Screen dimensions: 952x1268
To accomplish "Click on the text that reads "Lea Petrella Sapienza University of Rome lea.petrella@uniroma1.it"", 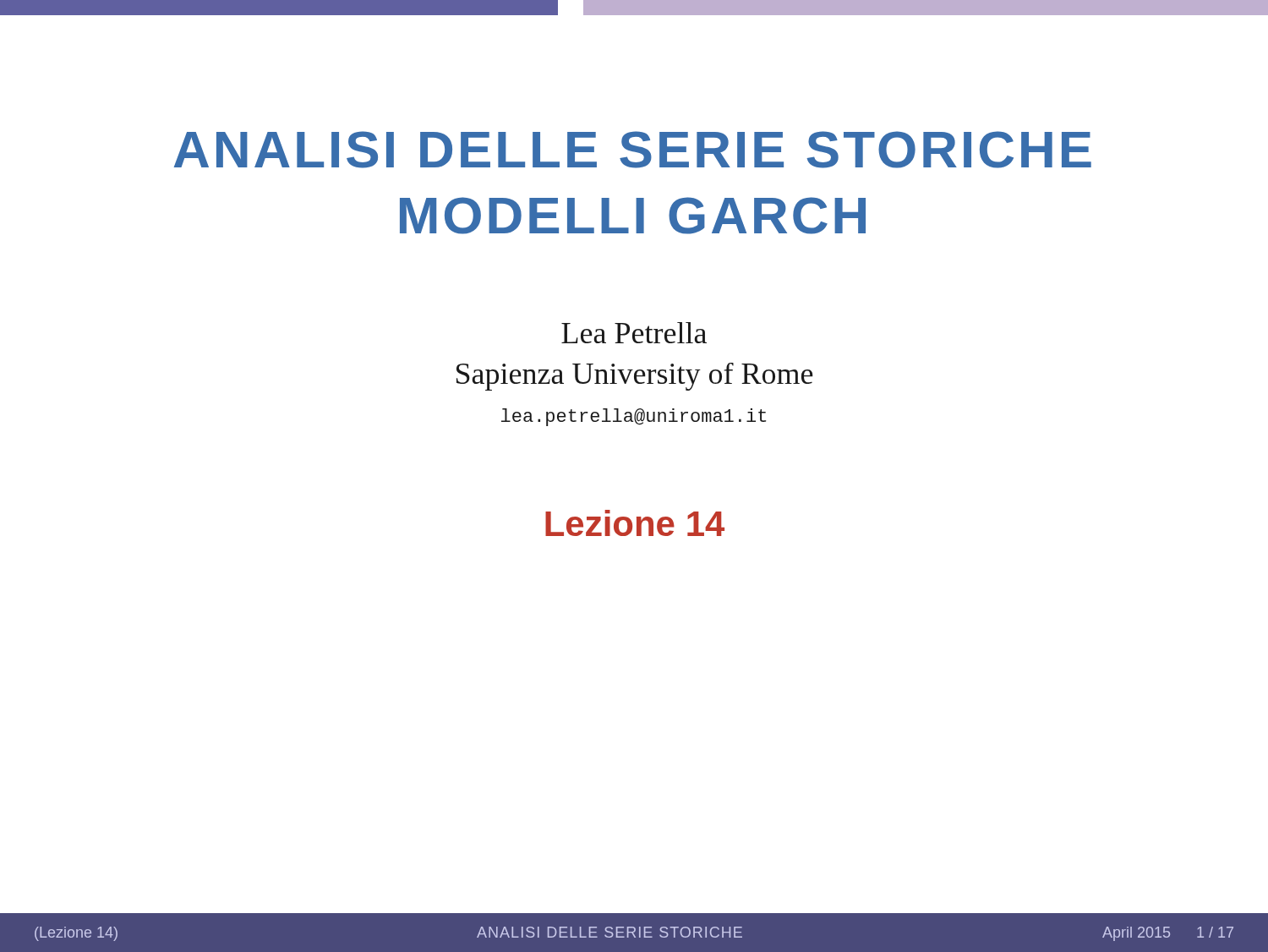I will pos(634,372).
